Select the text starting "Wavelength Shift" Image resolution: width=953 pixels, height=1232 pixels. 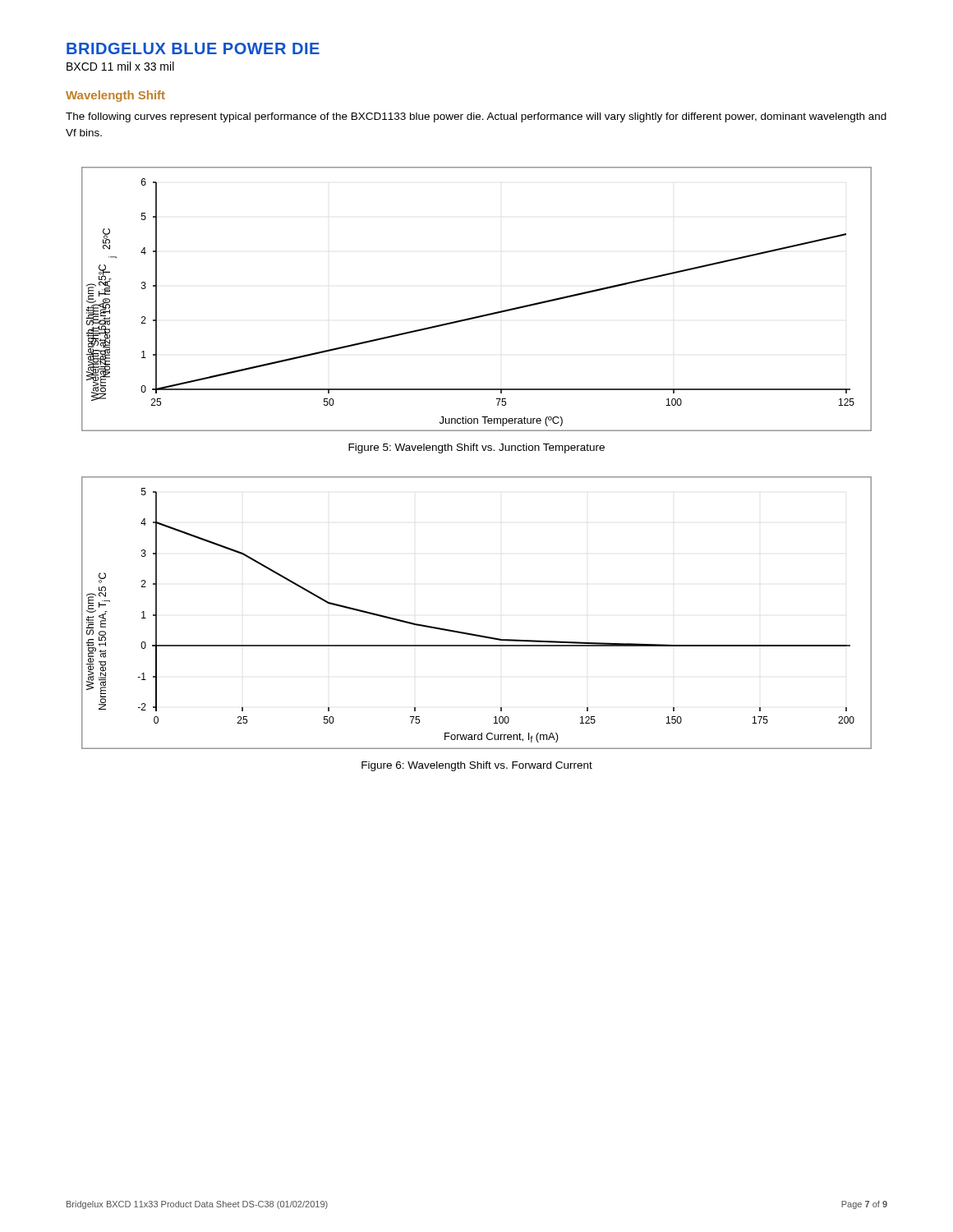[x=116, y=95]
